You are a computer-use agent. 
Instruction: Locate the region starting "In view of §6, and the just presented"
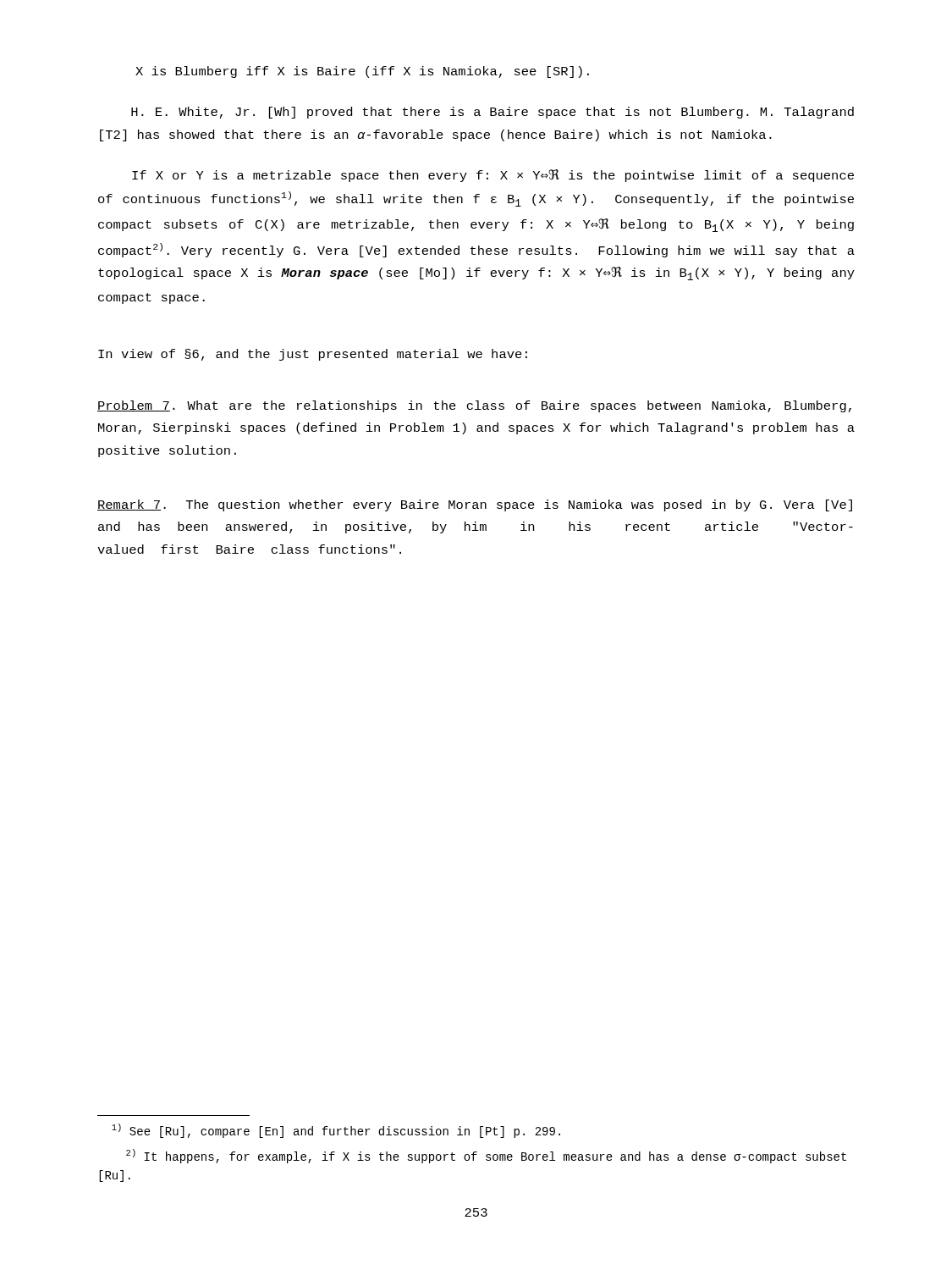314,354
